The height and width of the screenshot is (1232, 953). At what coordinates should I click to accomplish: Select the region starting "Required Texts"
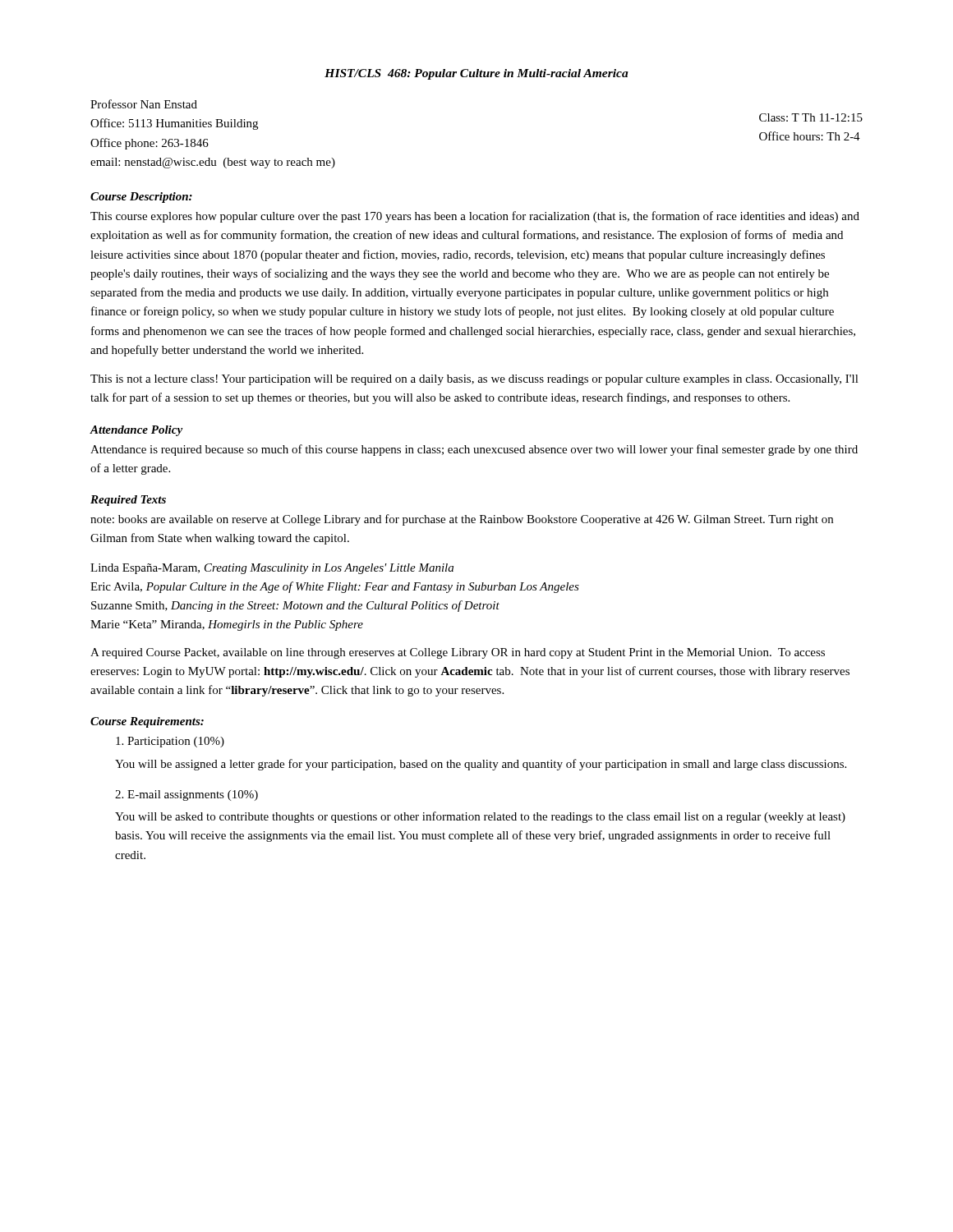128,499
